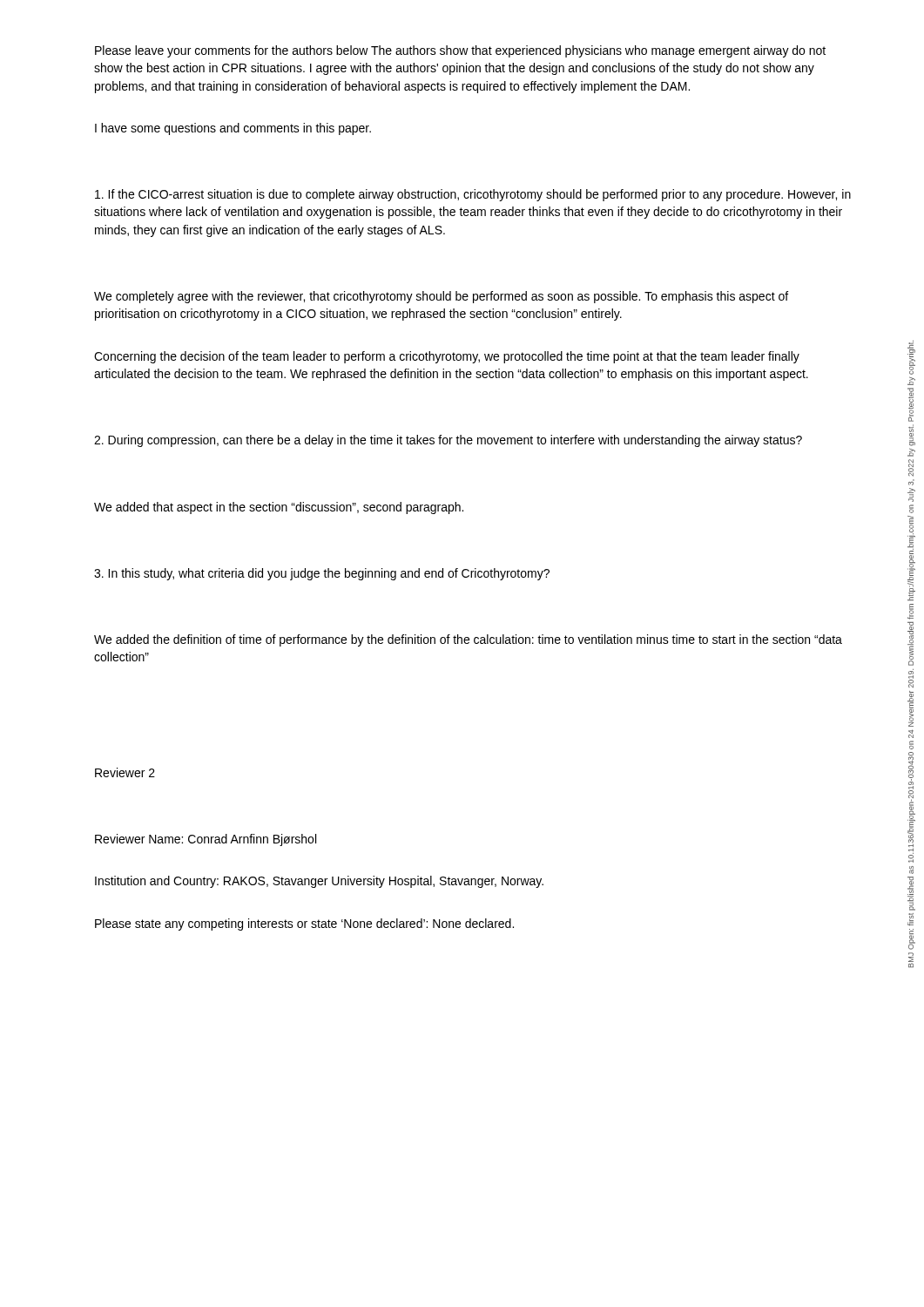Click where it says "Reviewer 2"
The image size is (924, 1307).
tap(125, 772)
